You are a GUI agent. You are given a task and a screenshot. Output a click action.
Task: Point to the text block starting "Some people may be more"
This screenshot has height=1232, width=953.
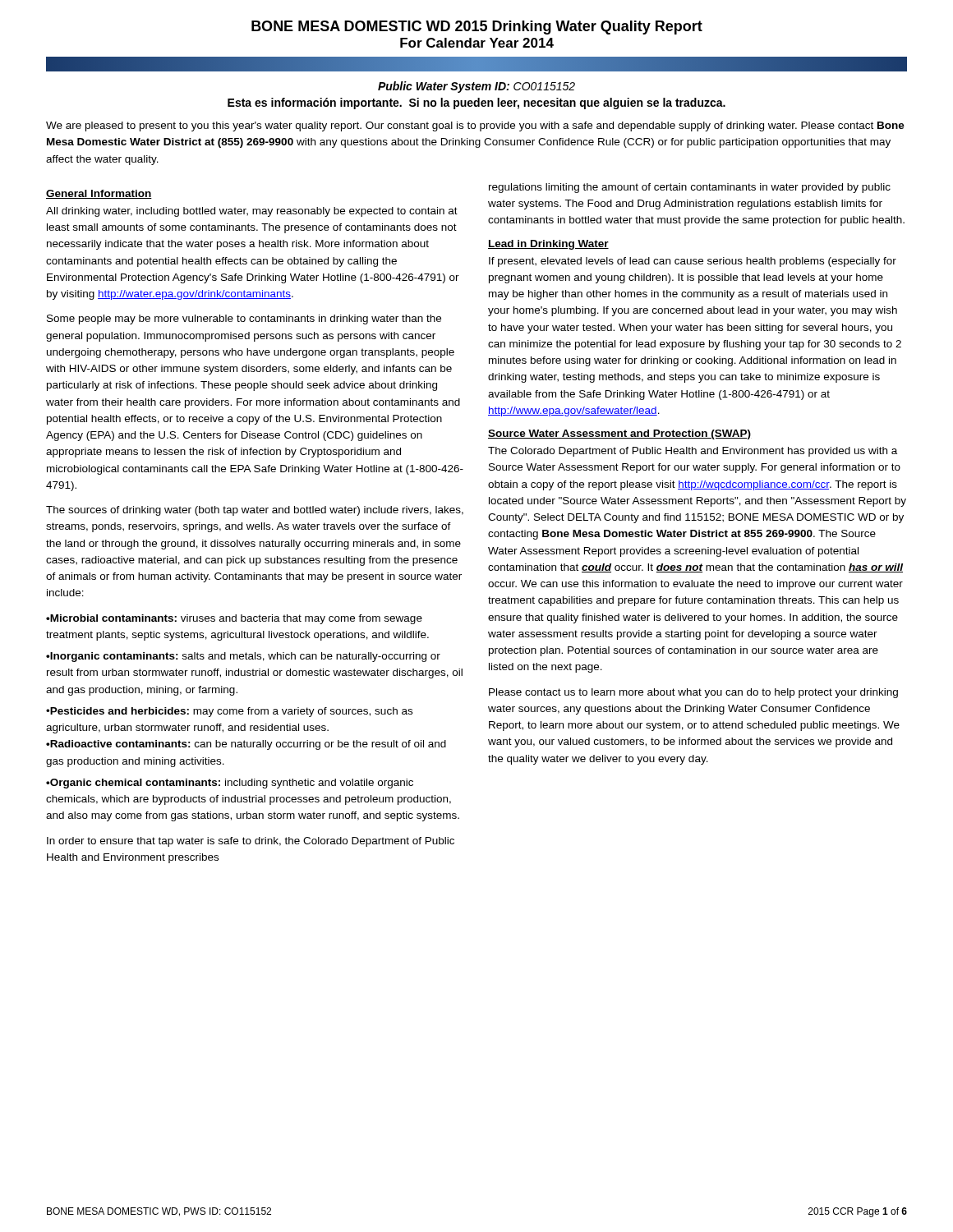pyautogui.click(x=255, y=402)
